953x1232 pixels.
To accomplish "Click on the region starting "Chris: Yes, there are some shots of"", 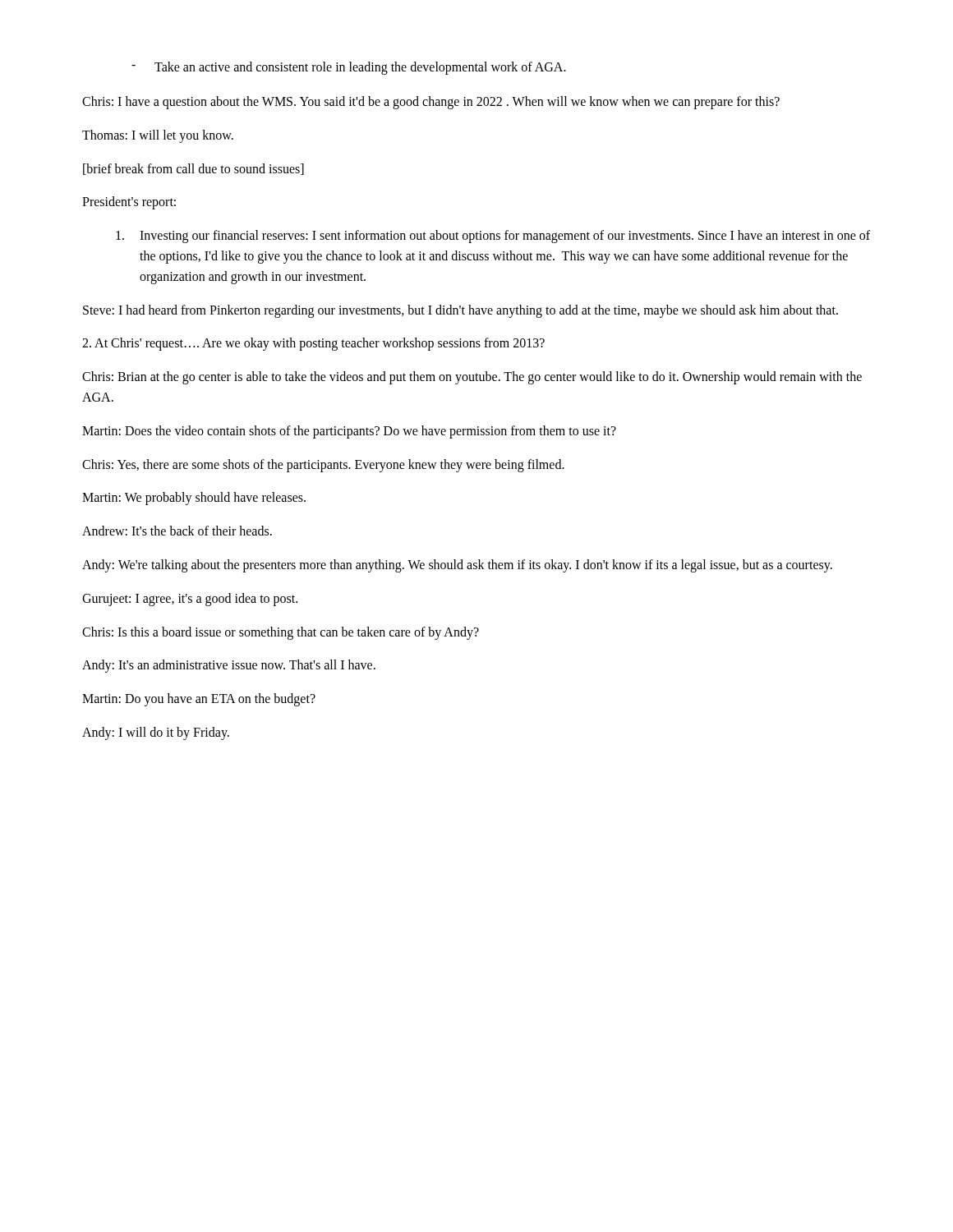I will click(x=323, y=464).
